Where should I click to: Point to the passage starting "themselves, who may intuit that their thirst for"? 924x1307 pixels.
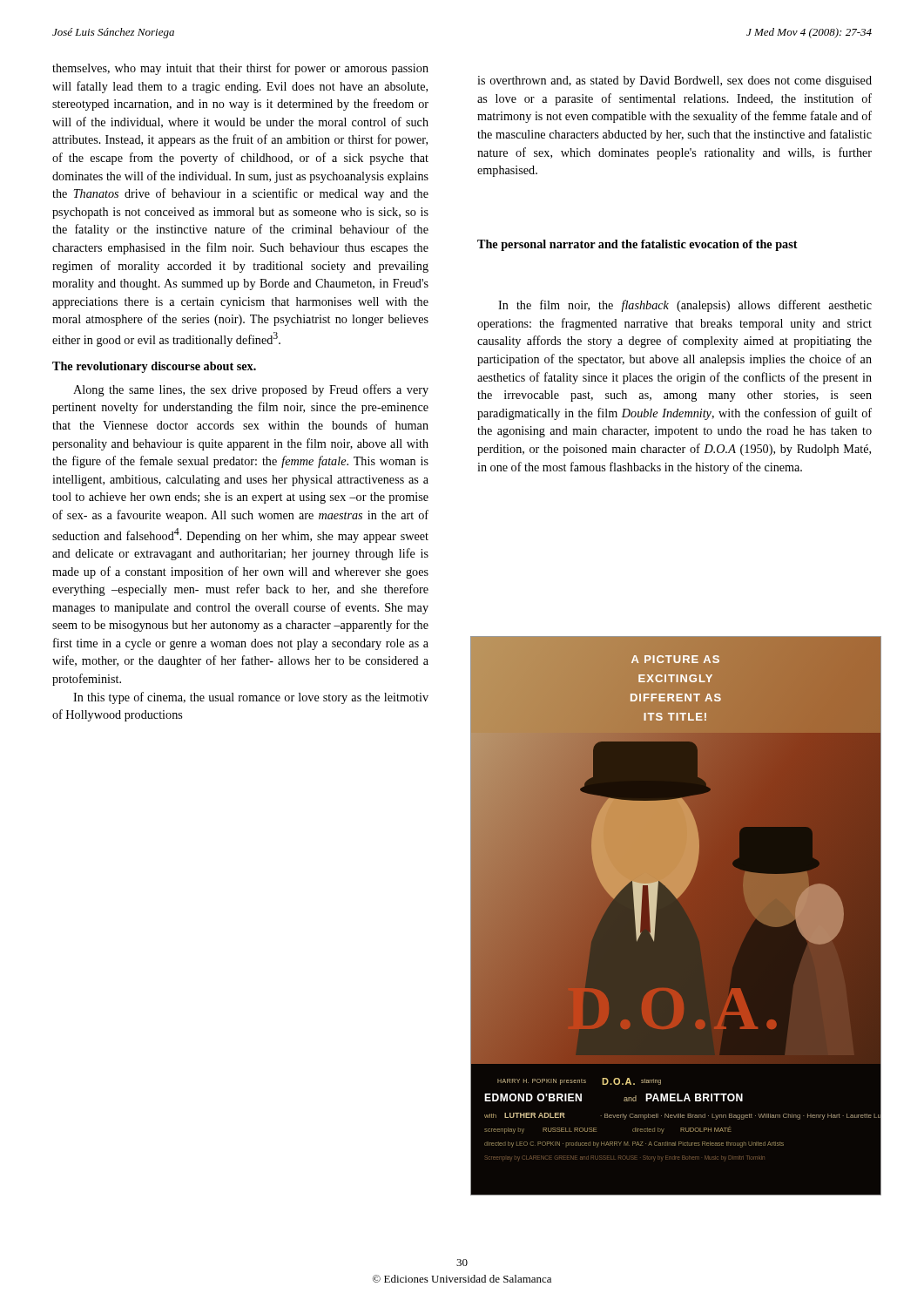(x=240, y=204)
